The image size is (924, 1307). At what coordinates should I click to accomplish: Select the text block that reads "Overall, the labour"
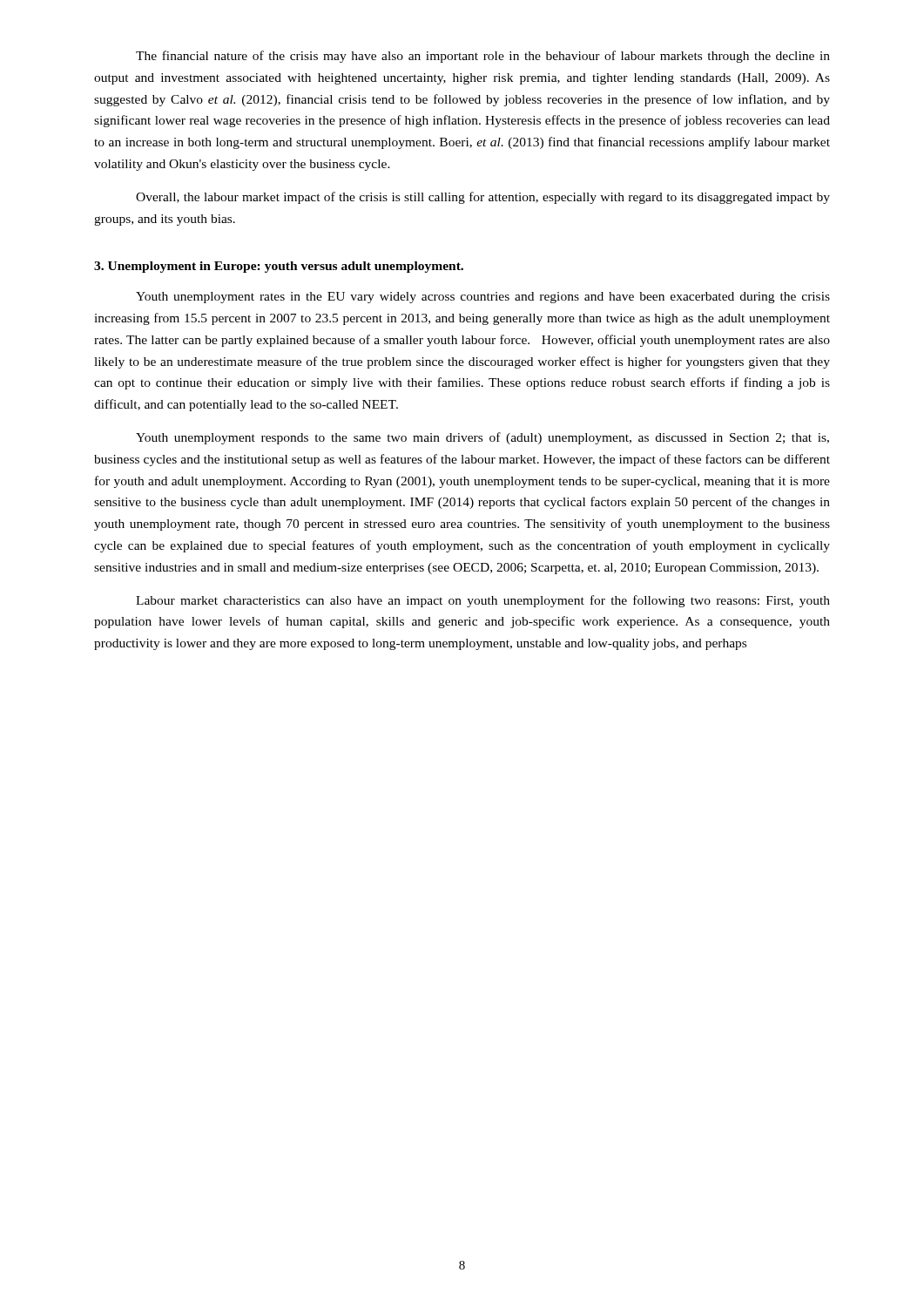462,208
